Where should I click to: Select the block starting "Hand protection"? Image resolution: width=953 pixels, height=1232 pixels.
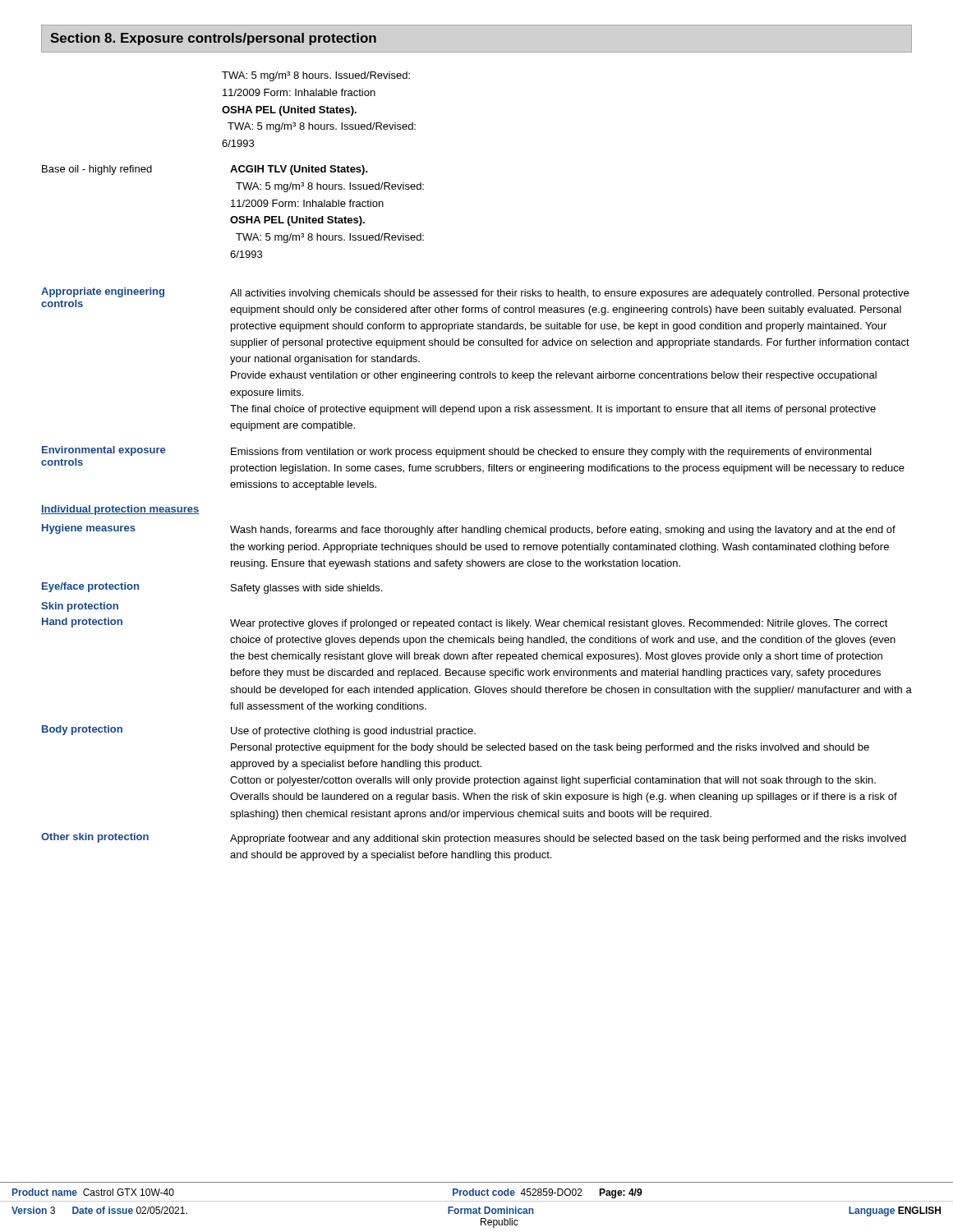click(82, 621)
